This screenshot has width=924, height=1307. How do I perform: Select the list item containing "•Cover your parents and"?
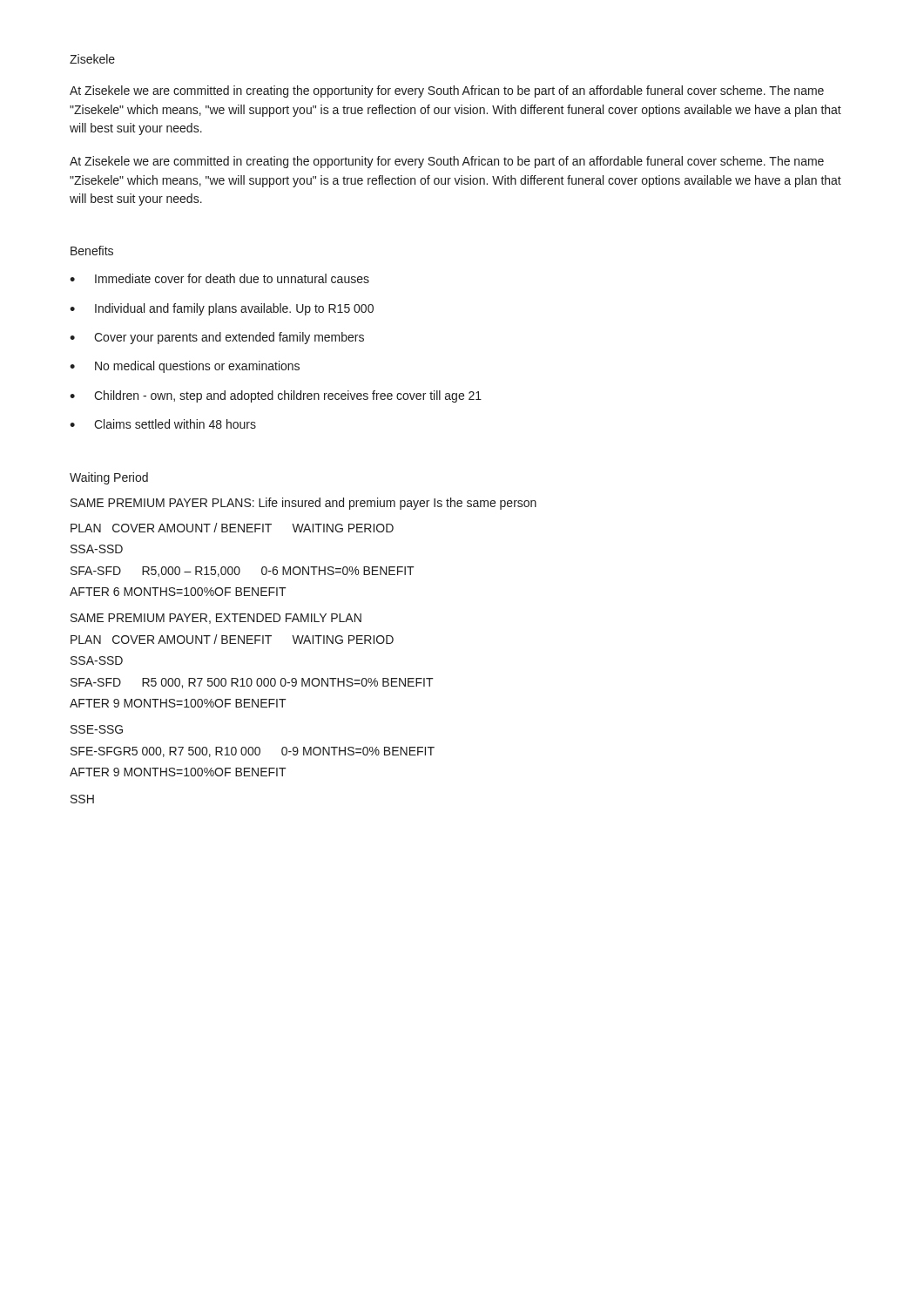tap(217, 339)
